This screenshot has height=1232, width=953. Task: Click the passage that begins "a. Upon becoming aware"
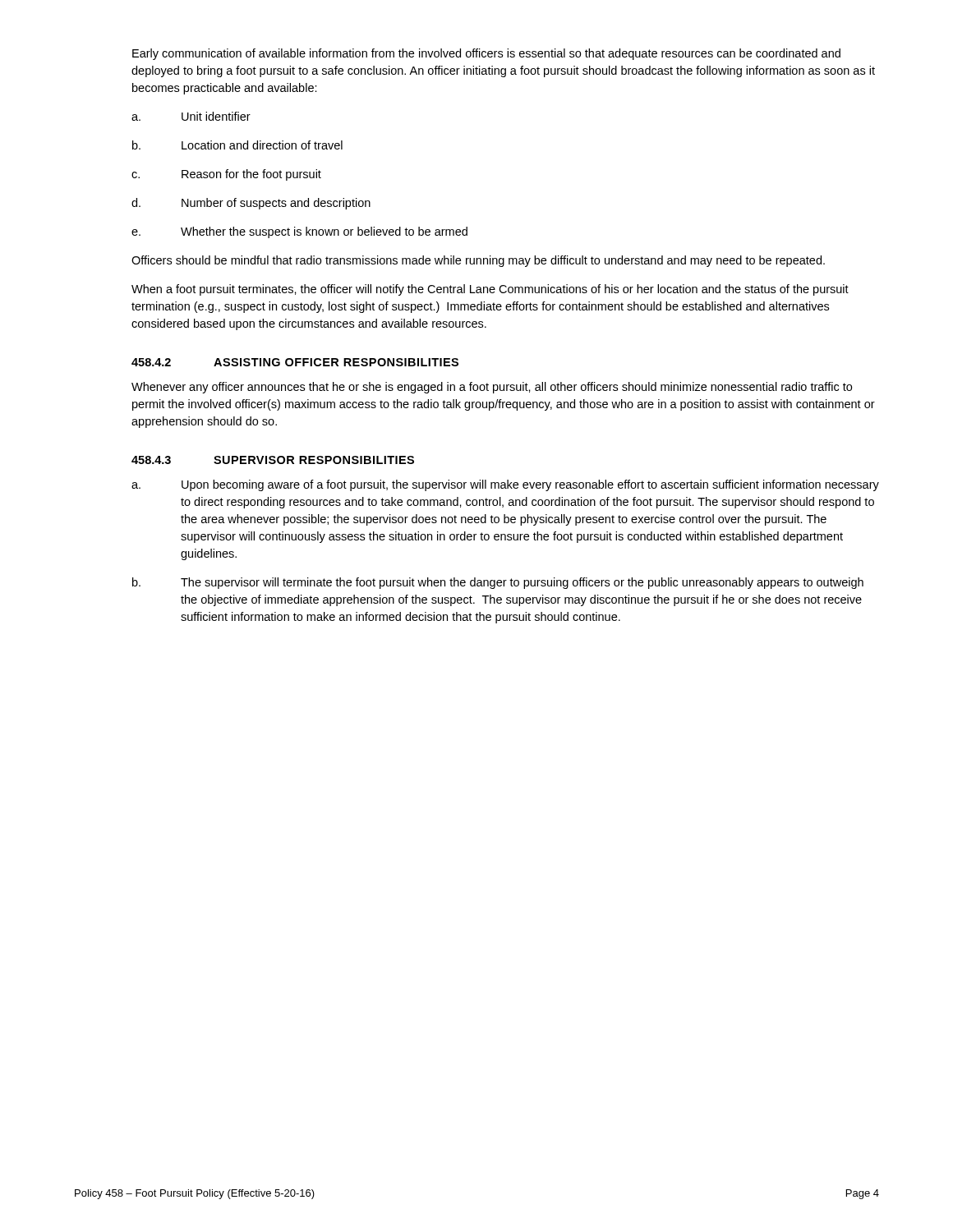505,520
